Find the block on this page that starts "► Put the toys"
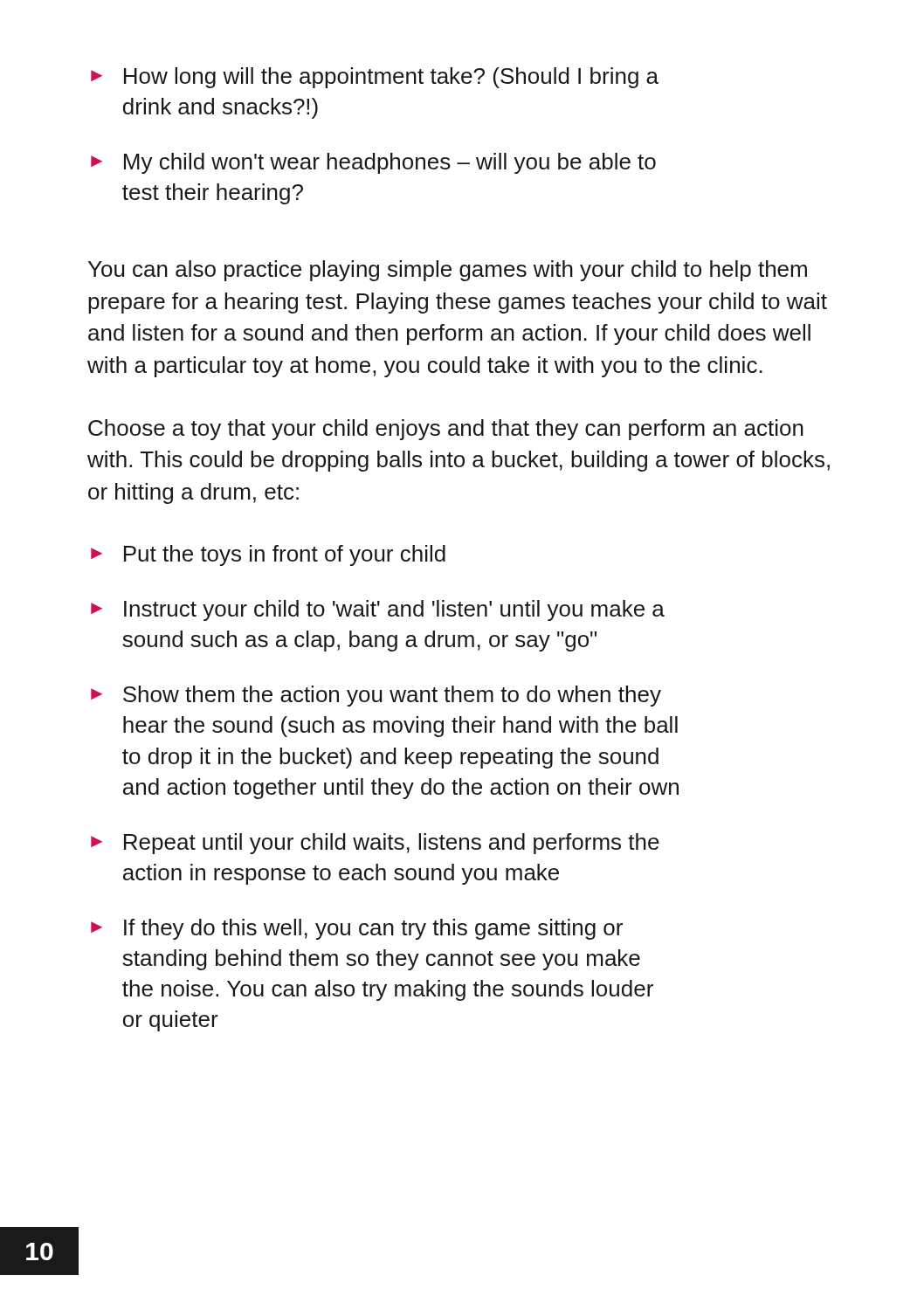The image size is (924, 1310). tap(267, 554)
